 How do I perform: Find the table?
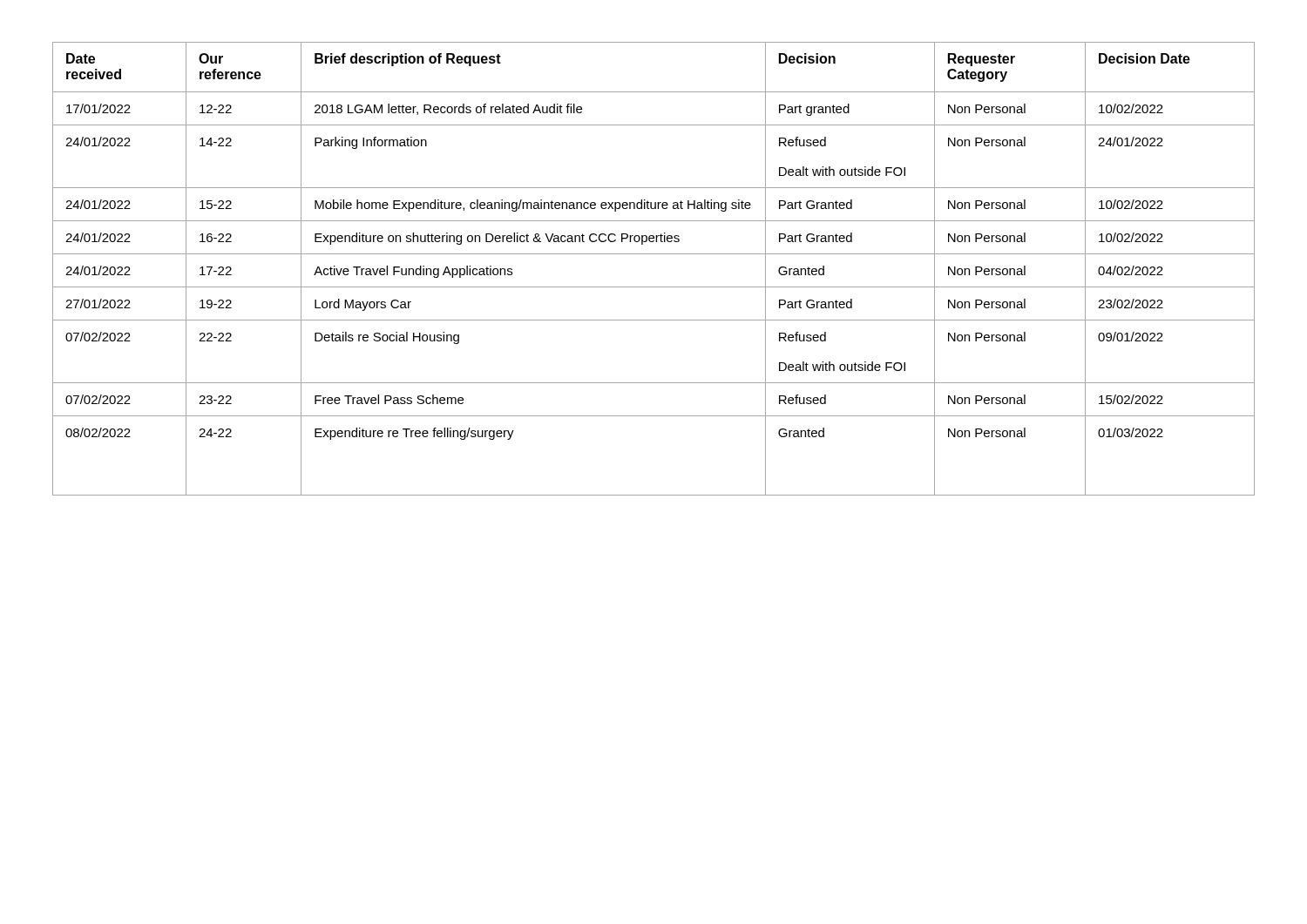coord(654,269)
